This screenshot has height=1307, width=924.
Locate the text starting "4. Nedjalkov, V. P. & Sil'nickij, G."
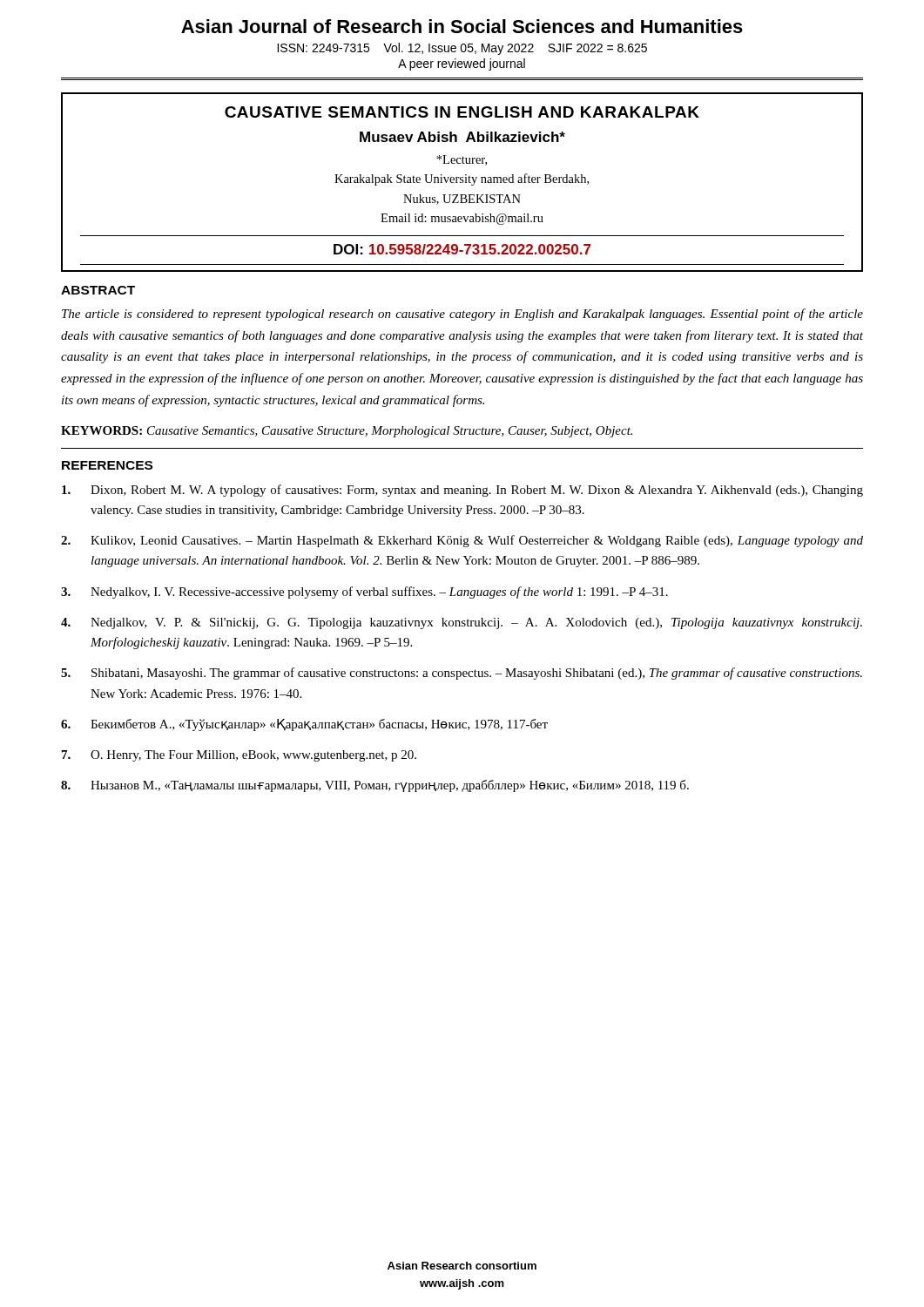coord(462,633)
